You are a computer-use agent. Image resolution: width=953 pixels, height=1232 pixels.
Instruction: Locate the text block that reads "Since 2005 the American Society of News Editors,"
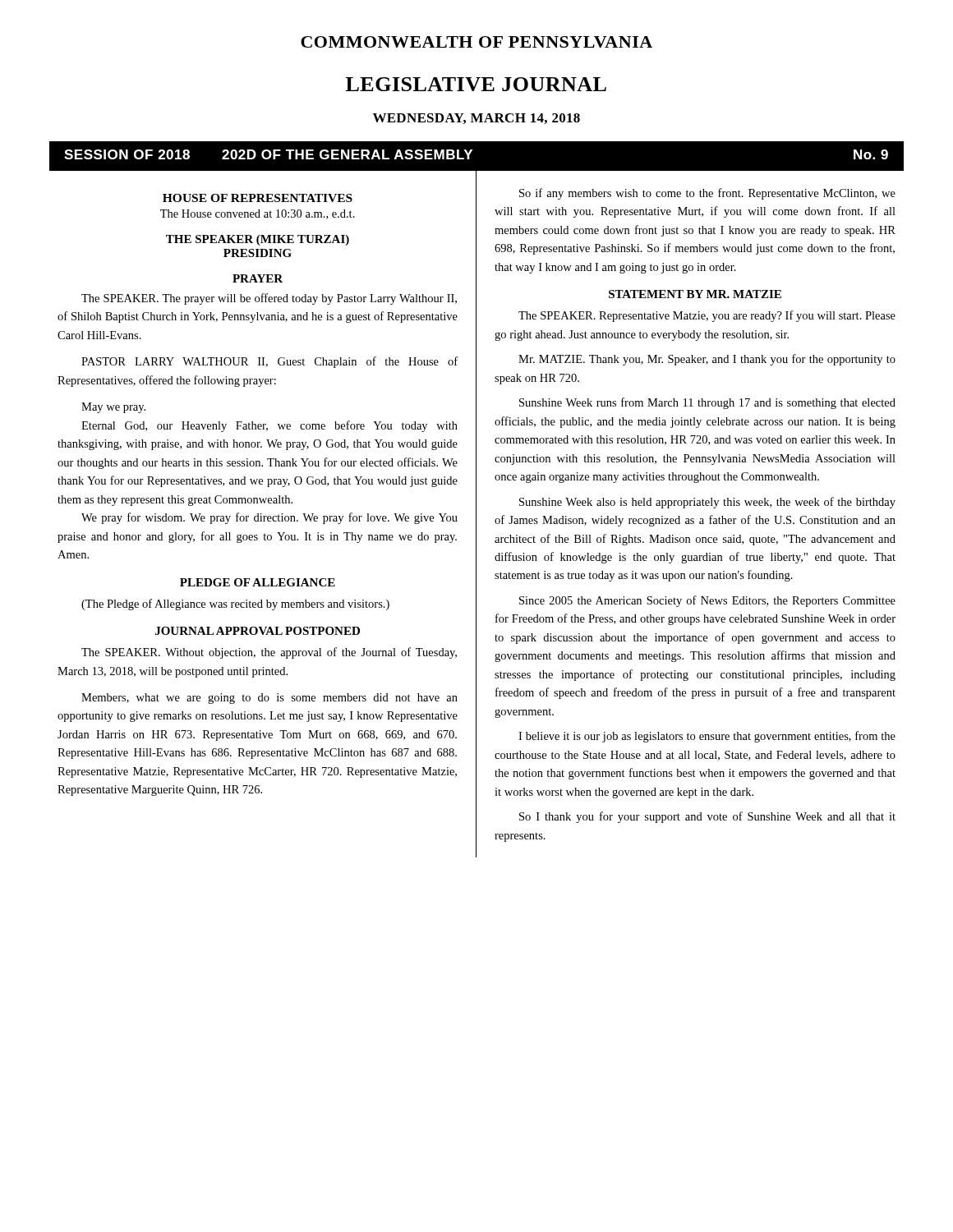(695, 656)
